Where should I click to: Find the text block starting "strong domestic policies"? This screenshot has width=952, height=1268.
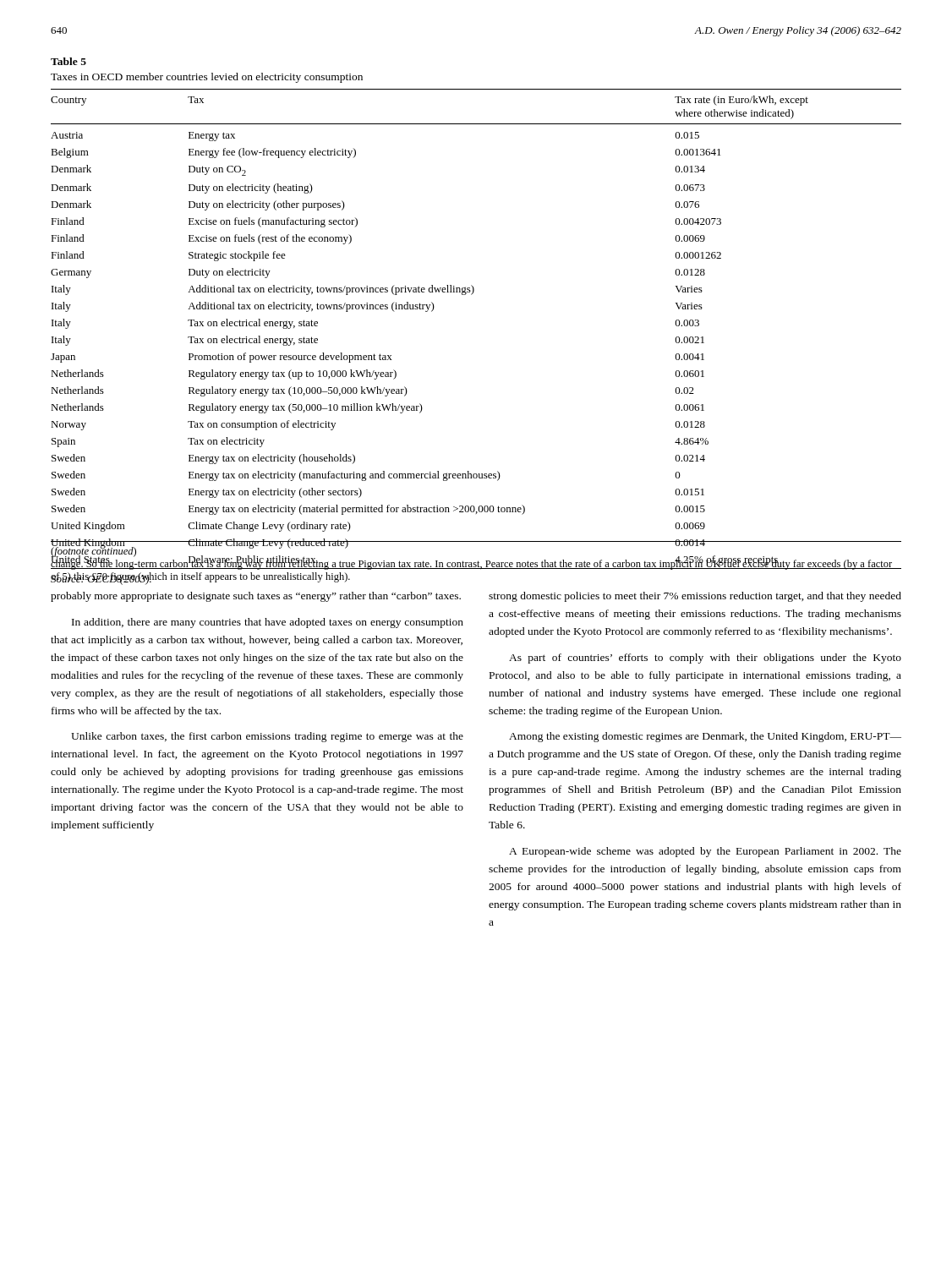pos(695,759)
